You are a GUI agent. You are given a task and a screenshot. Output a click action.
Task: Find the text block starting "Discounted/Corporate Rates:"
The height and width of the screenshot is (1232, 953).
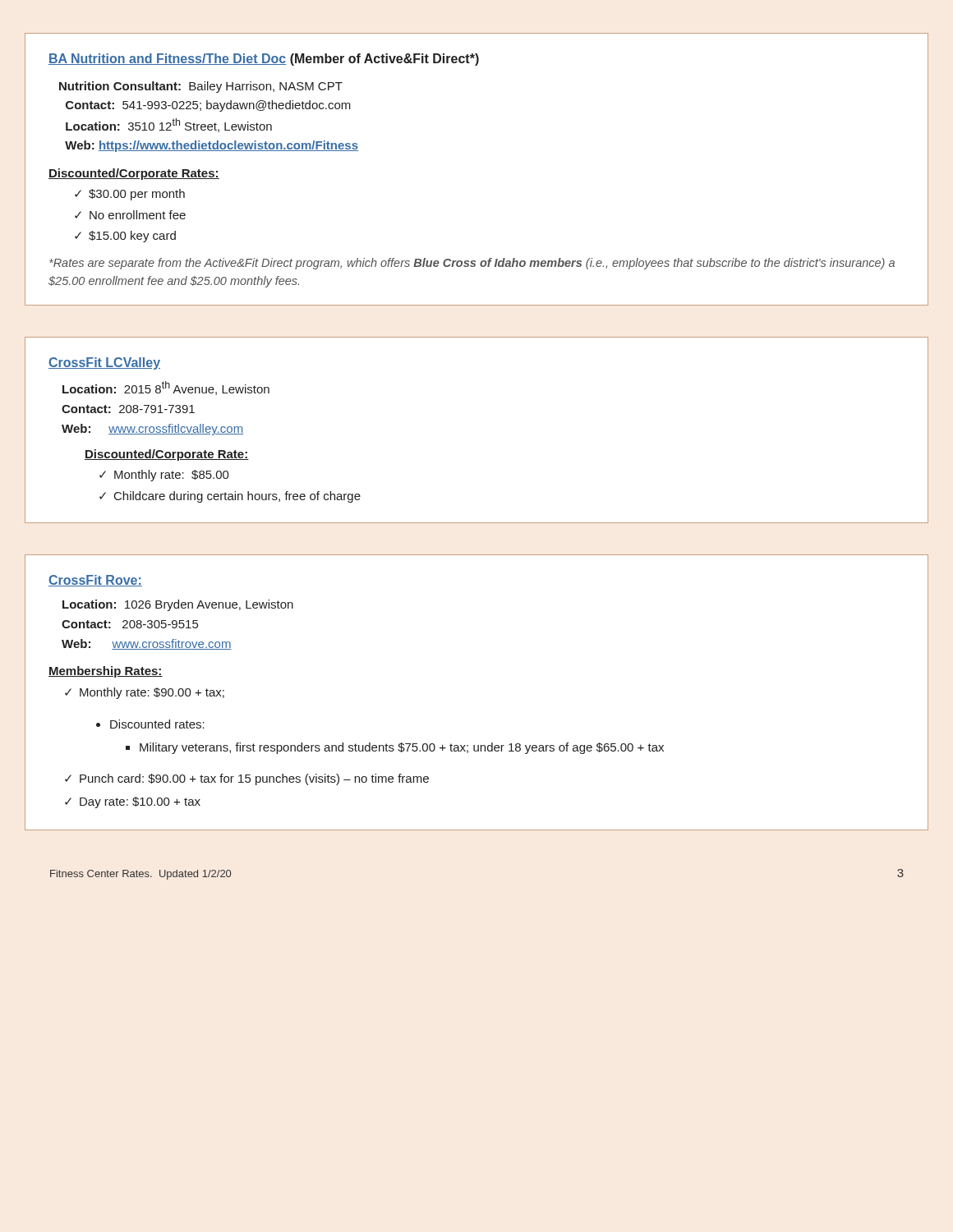coord(134,173)
